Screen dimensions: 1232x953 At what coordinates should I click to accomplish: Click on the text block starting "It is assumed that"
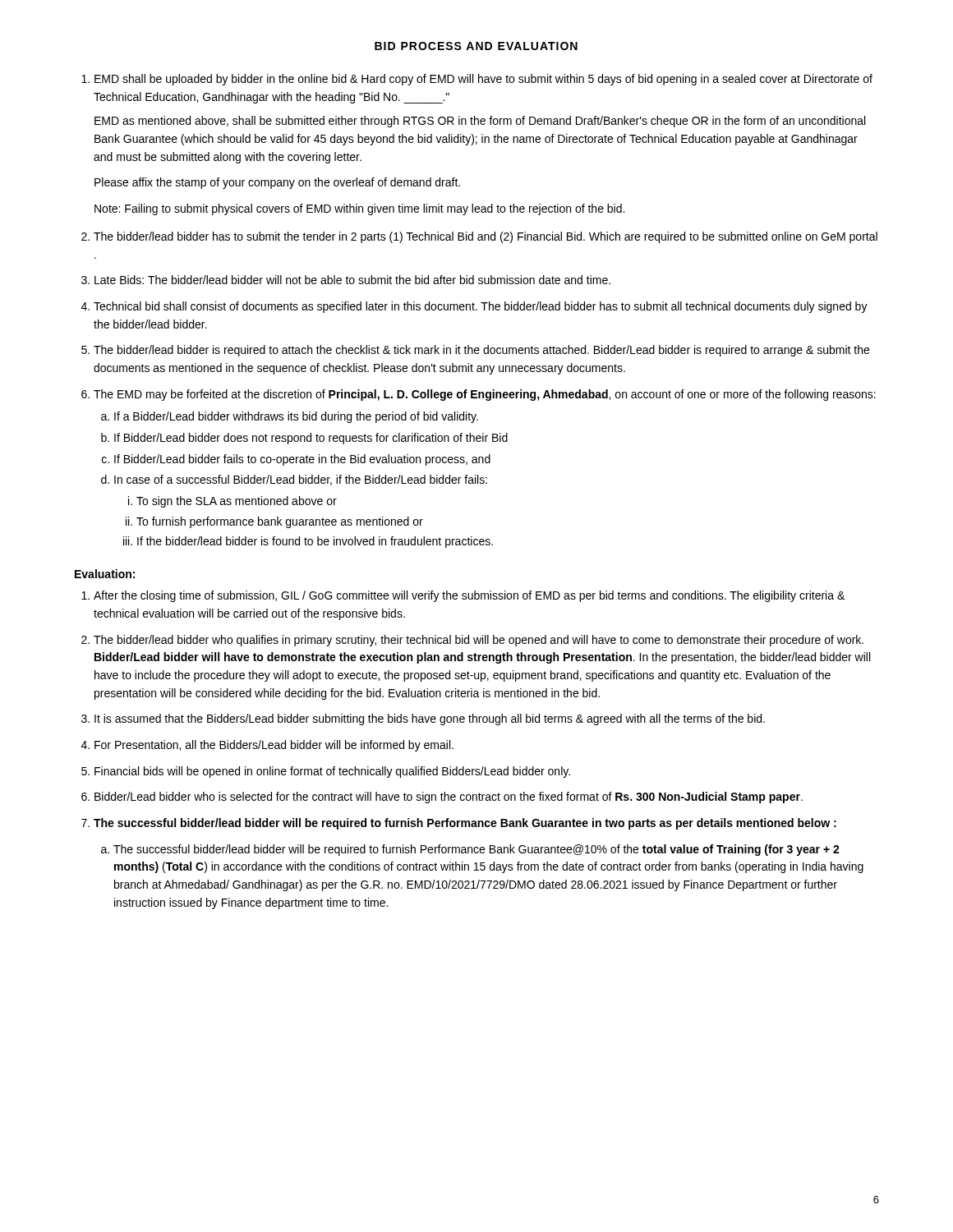430,719
